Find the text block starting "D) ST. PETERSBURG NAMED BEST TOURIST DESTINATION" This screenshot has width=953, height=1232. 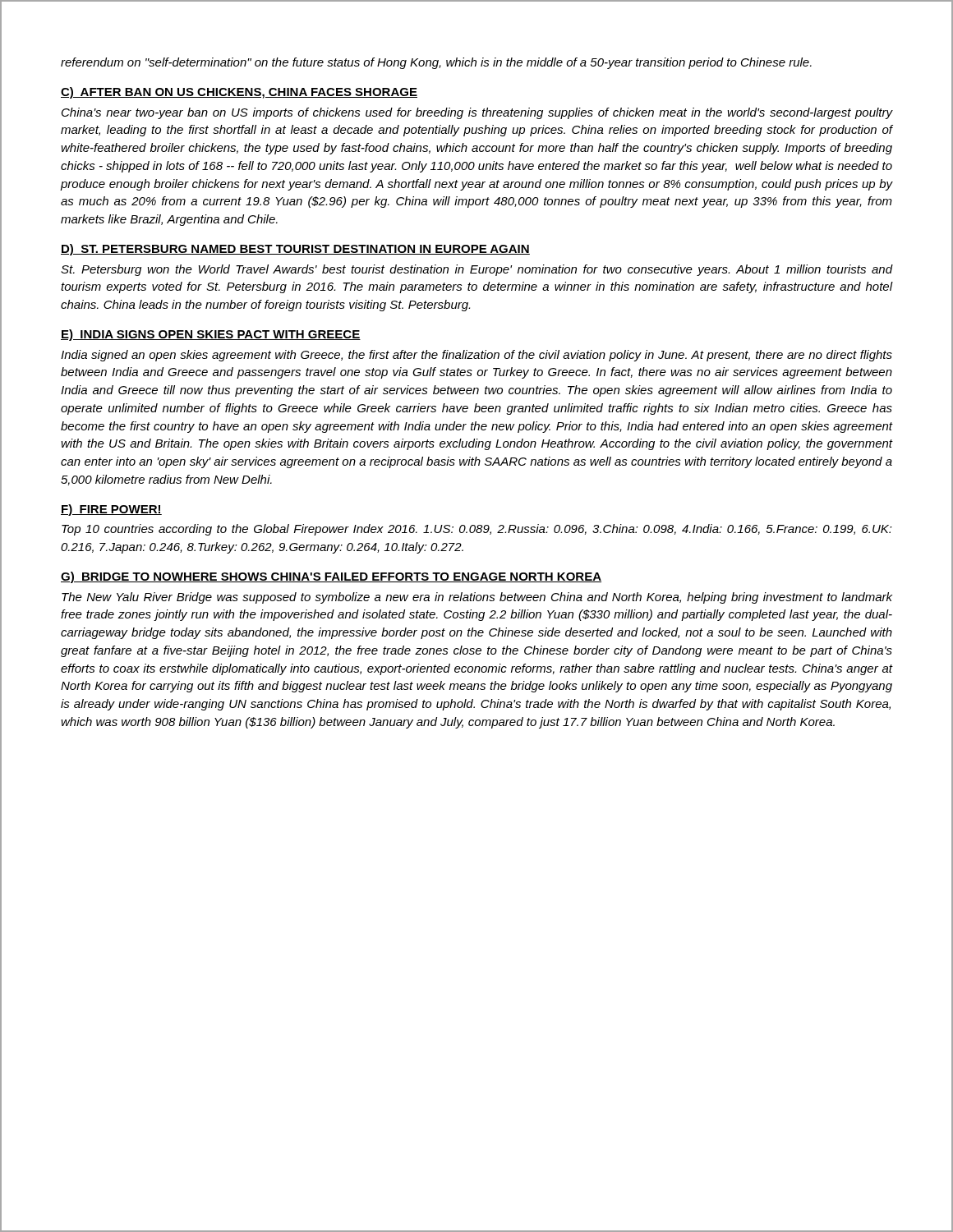pyautogui.click(x=476, y=277)
